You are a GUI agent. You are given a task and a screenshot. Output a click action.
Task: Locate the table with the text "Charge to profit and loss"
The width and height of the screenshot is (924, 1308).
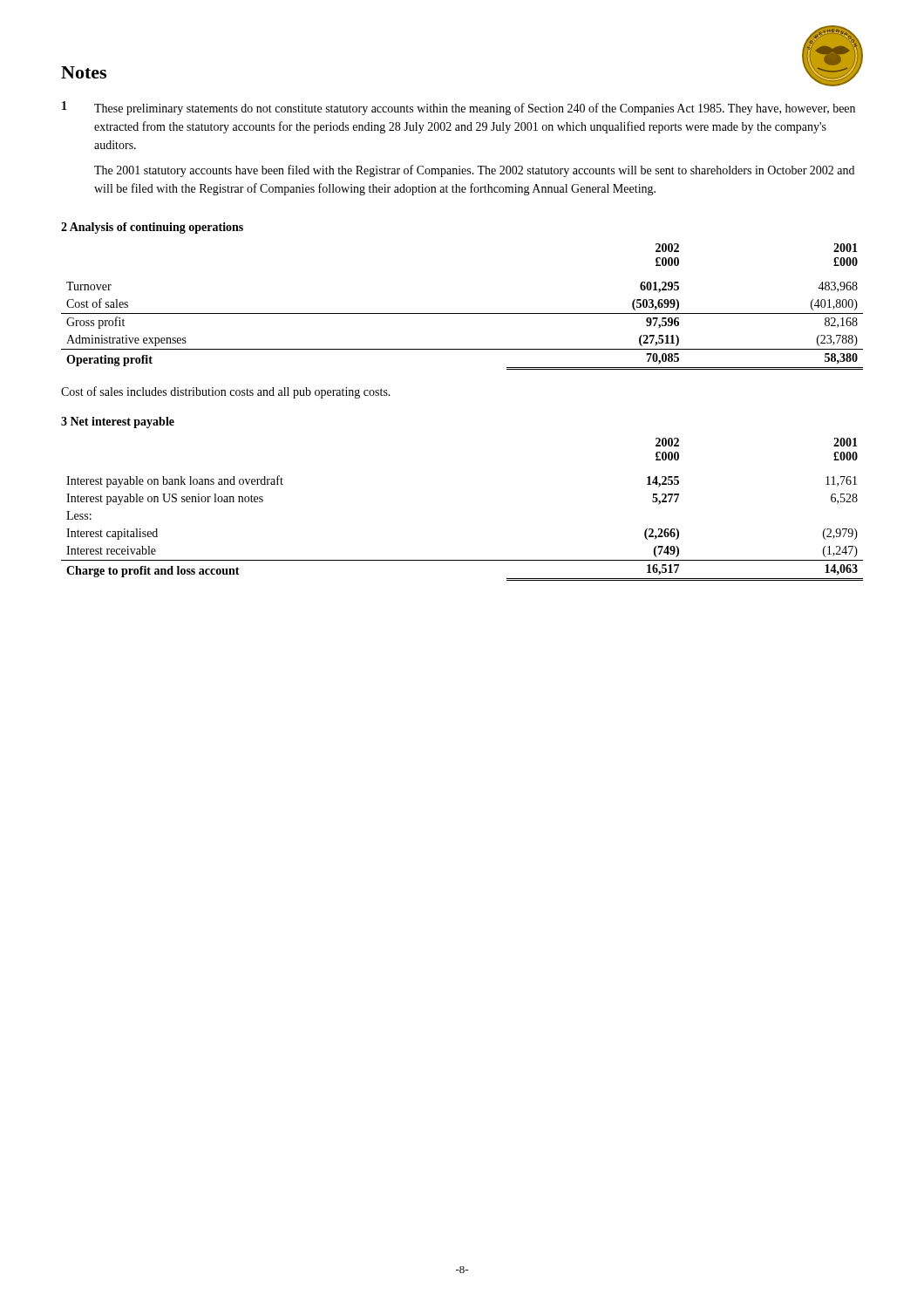tap(462, 508)
